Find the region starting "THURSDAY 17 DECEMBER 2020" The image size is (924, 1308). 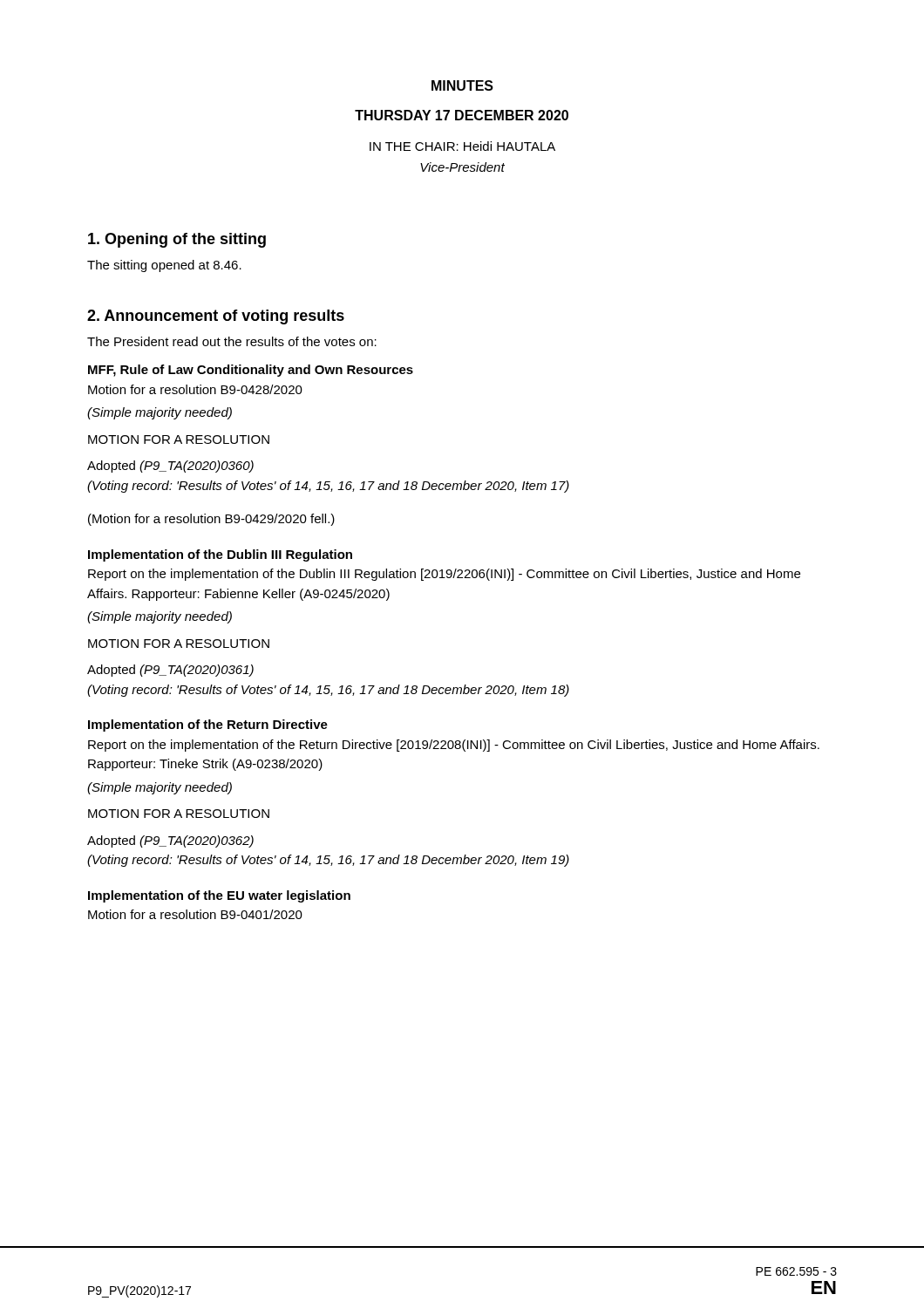[462, 116]
